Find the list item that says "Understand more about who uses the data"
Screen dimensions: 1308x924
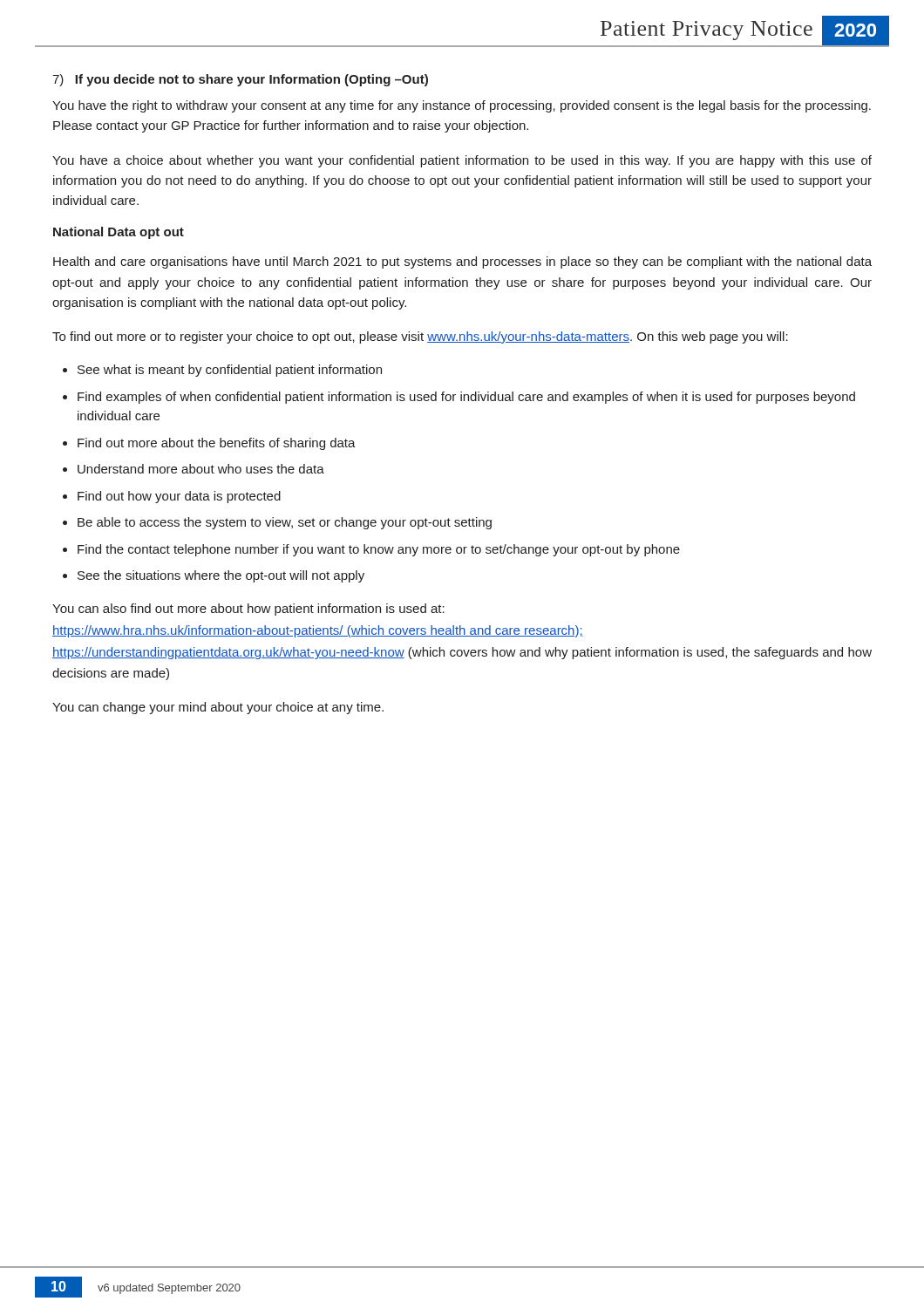pos(201,469)
